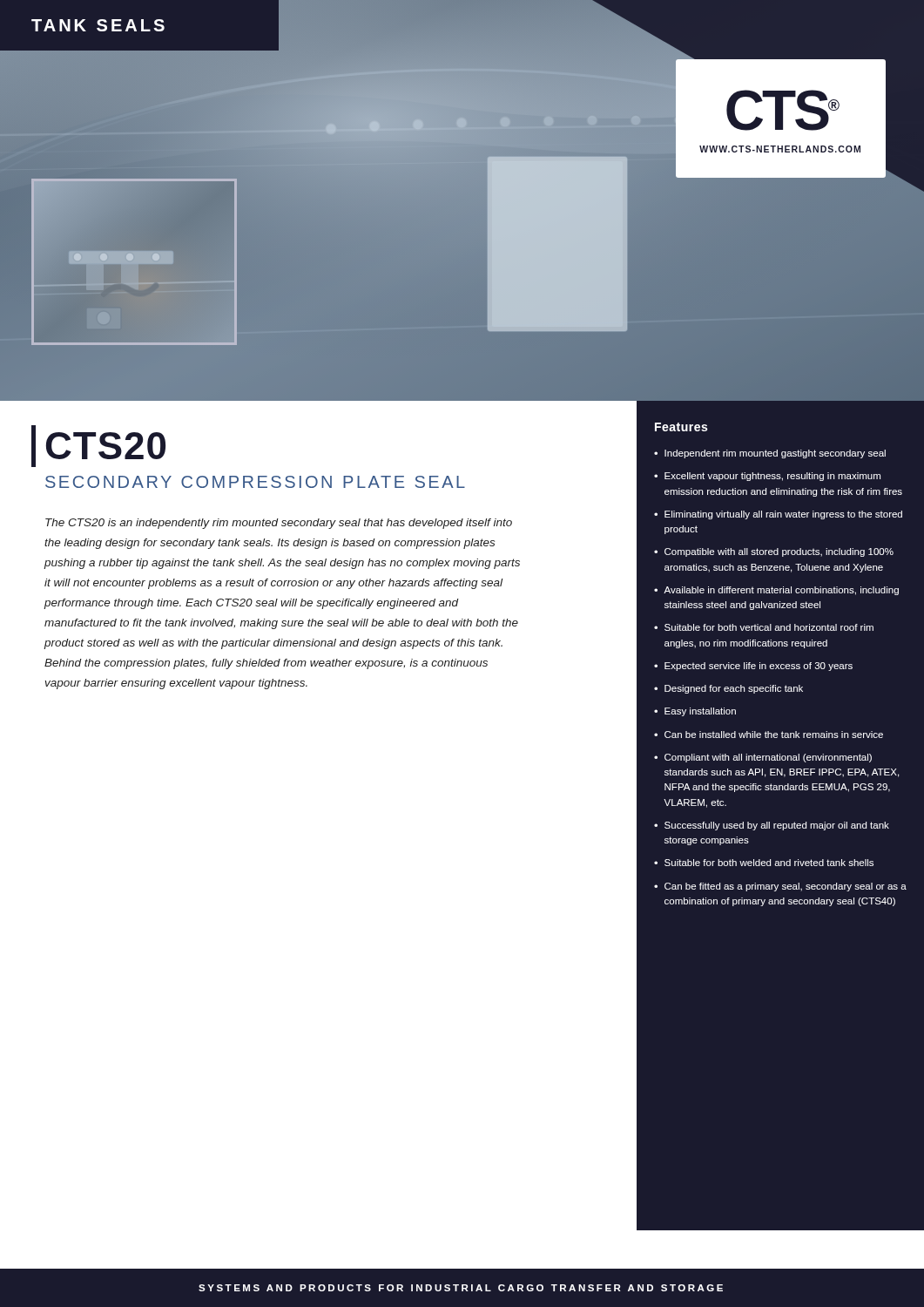Image resolution: width=924 pixels, height=1307 pixels.
Task: Locate the list item that says "• Successfully used by all"
Action: pos(780,833)
